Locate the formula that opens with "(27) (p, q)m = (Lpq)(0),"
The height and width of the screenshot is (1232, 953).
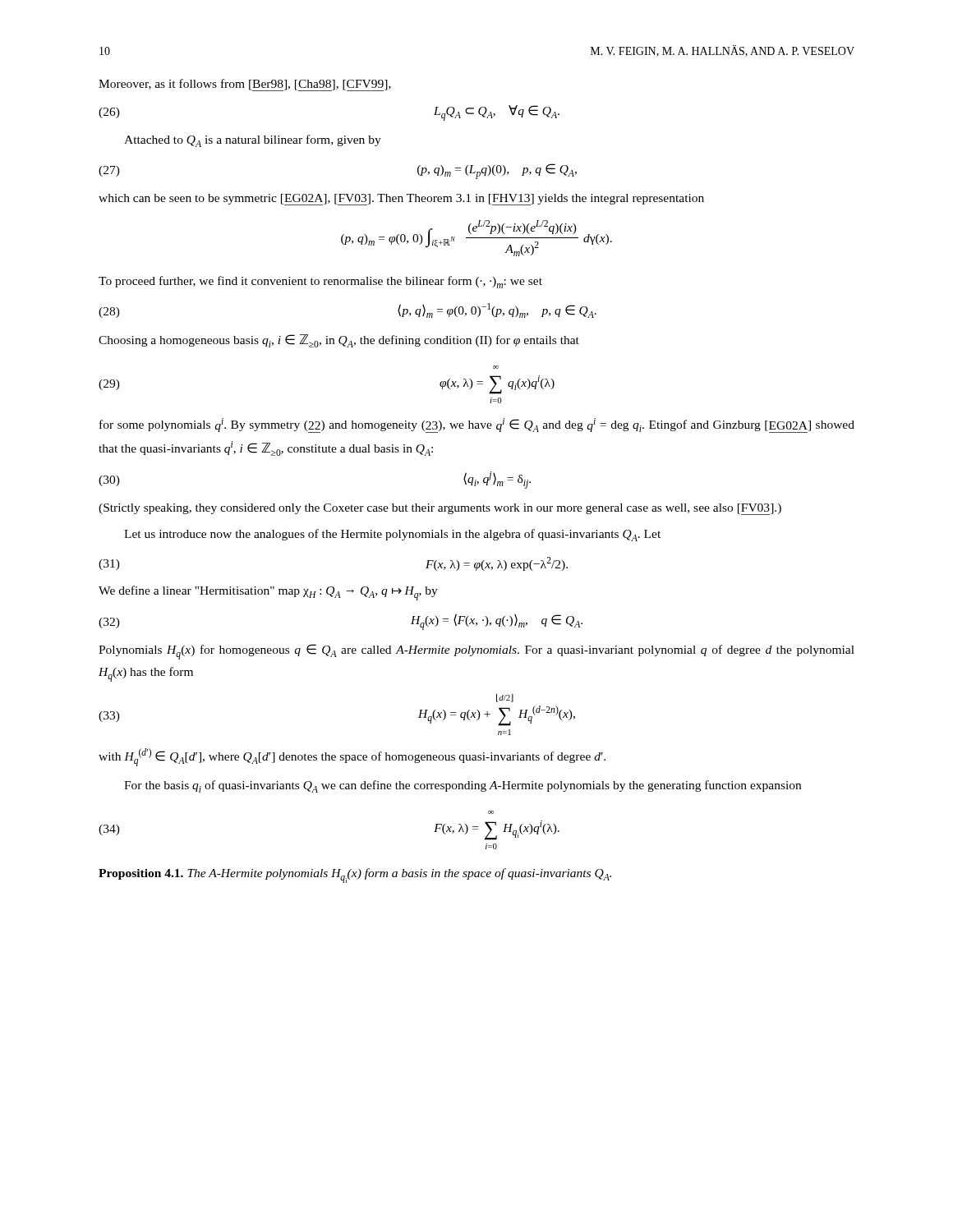[476, 170]
